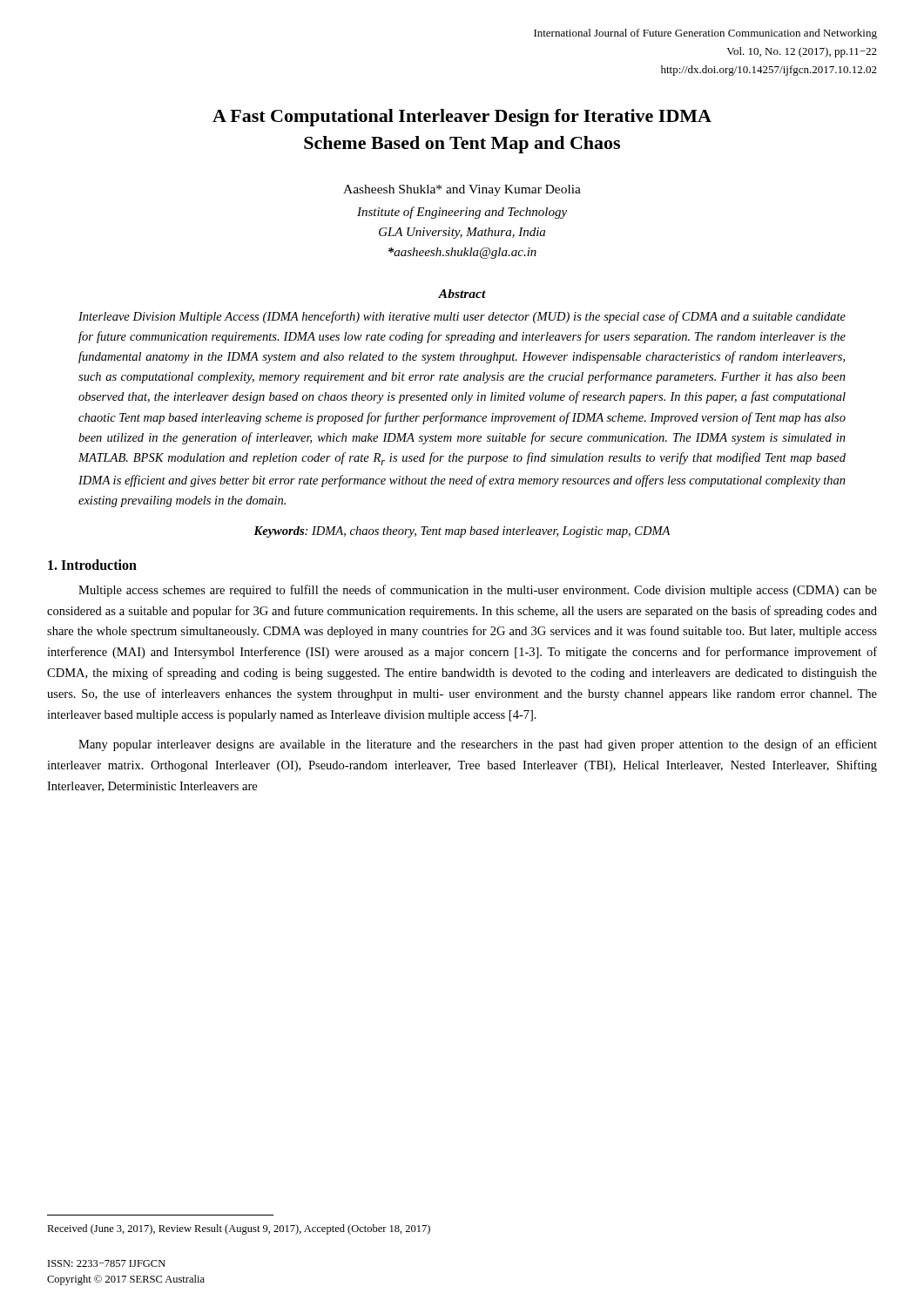Screen dimensions: 1307x924
Task: Point to the block beginning "Institute of Engineering and Technology GLA"
Action: coord(462,232)
